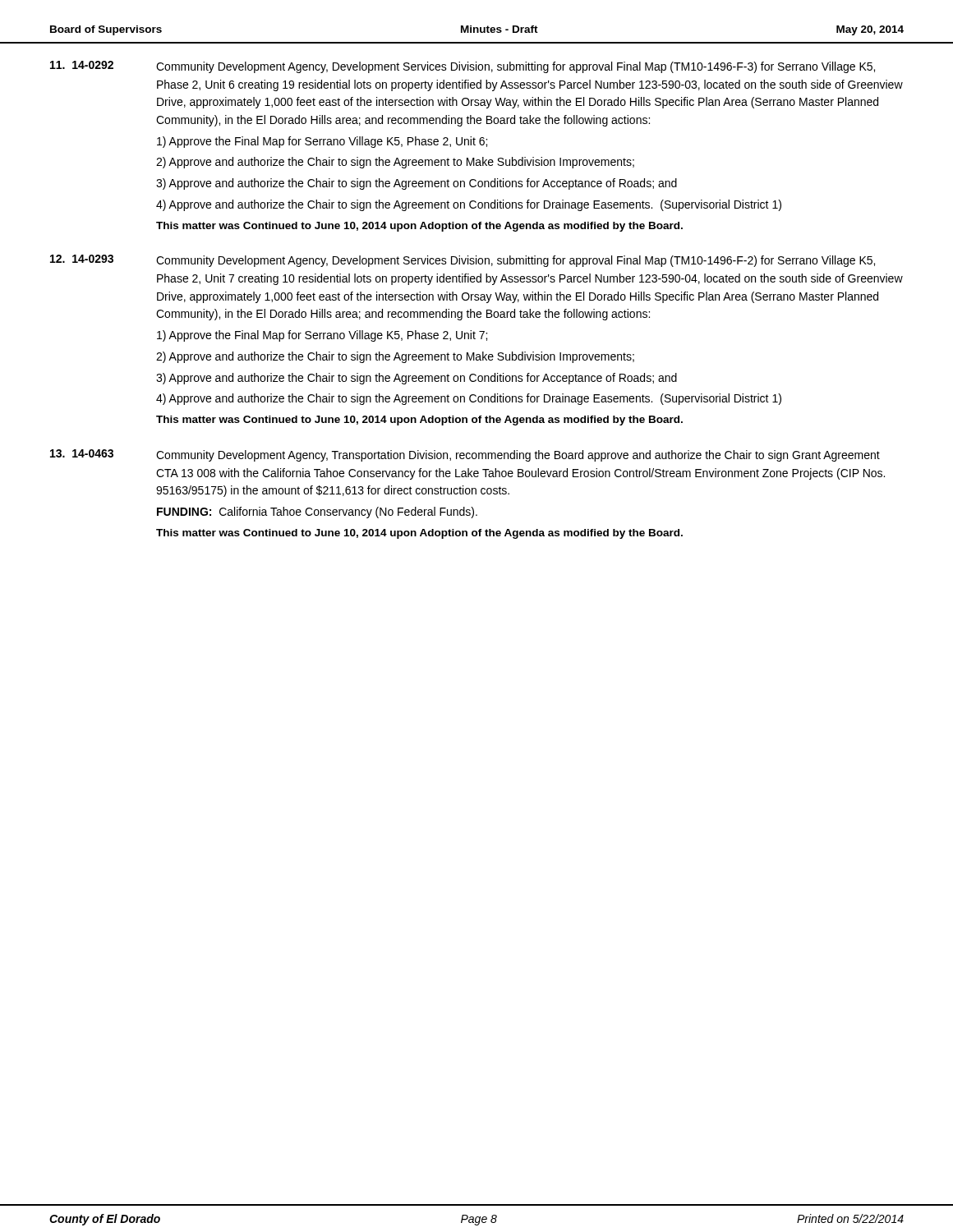
Task: Where is the passage that starts "11. 14-0292 Community Development Agency, Development"?
Action: 476,148
